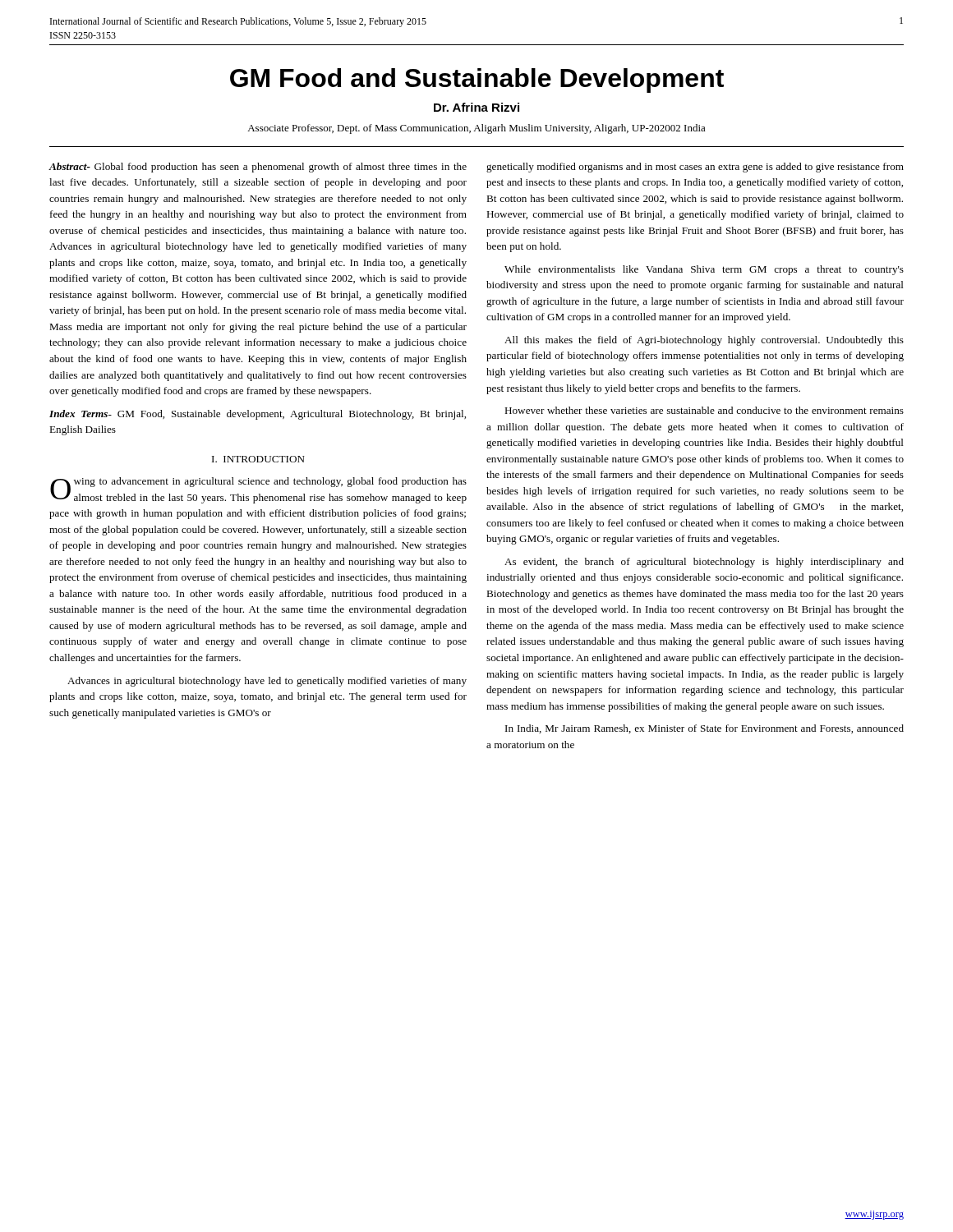The height and width of the screenshot is (1232, 953).
Task: Point to the block beginning "However whether these"
Action: coord(695,474)
